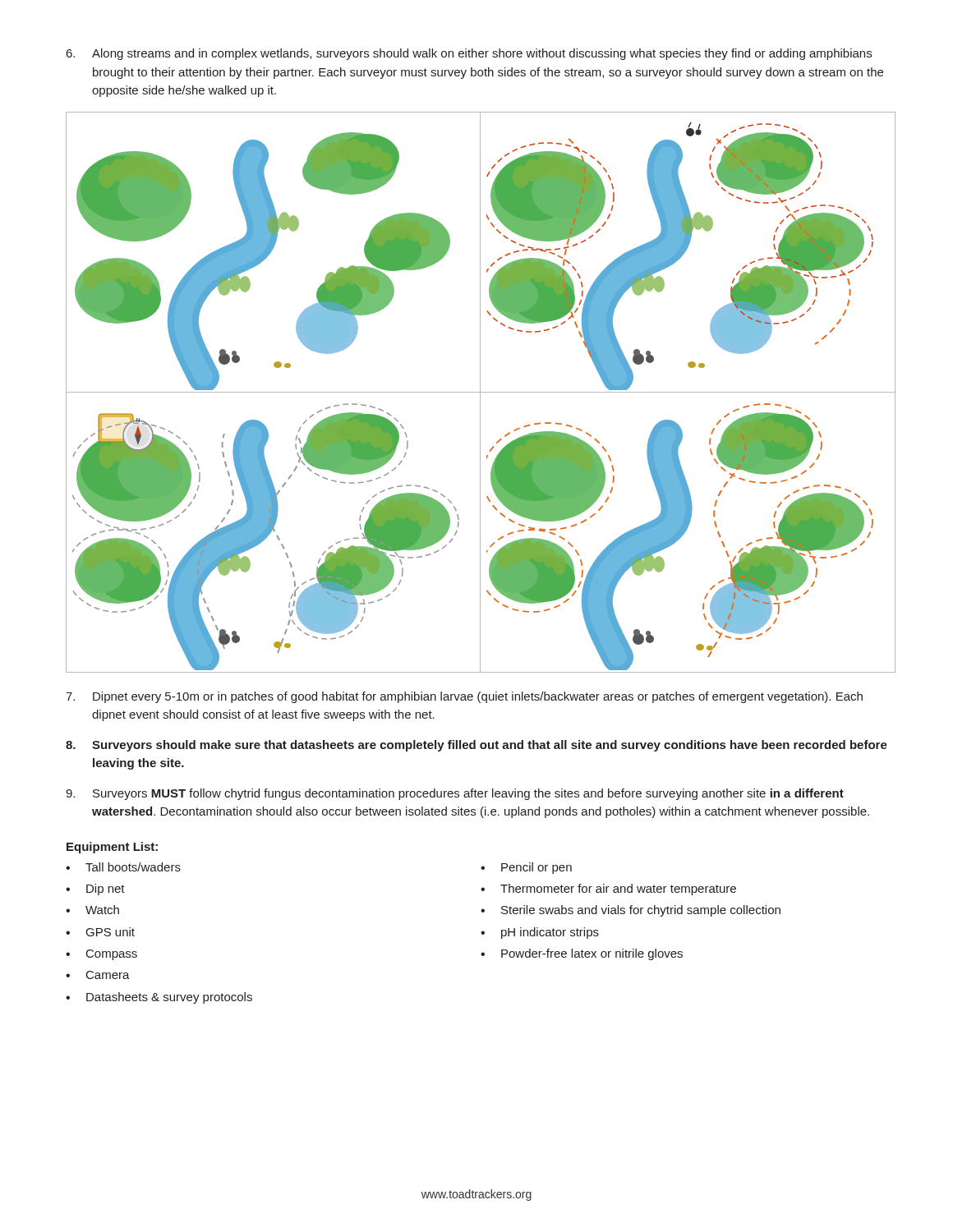Click where it says "•Dip net"
This screenshot has width=953, height=1232.
pyautogui.click(x=95, y=889)
